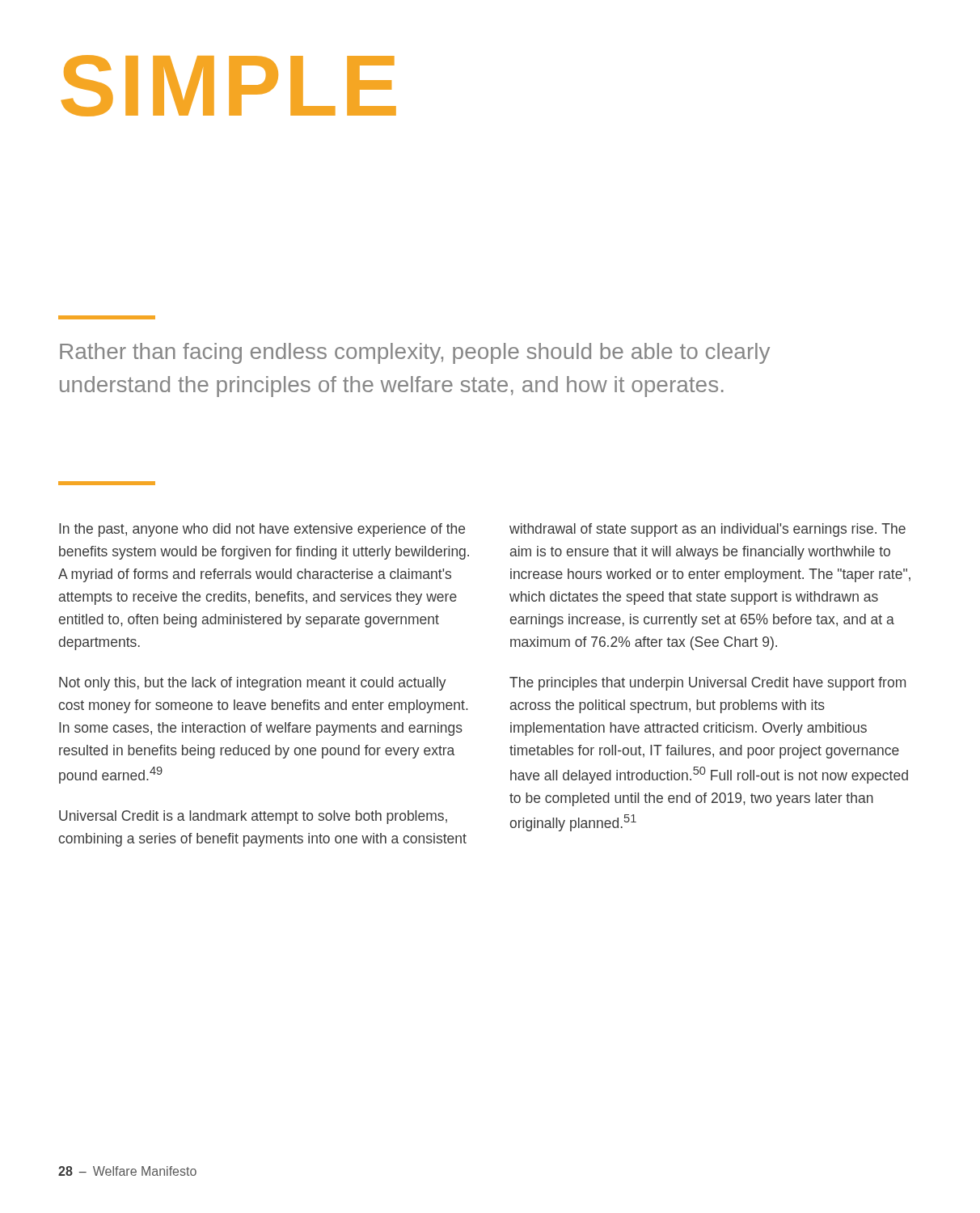Click the passage that begins "withdrawal of state support as an"
Image resolution: width=980 pixels, height=1213 pixels.
(x=716, y=676)
